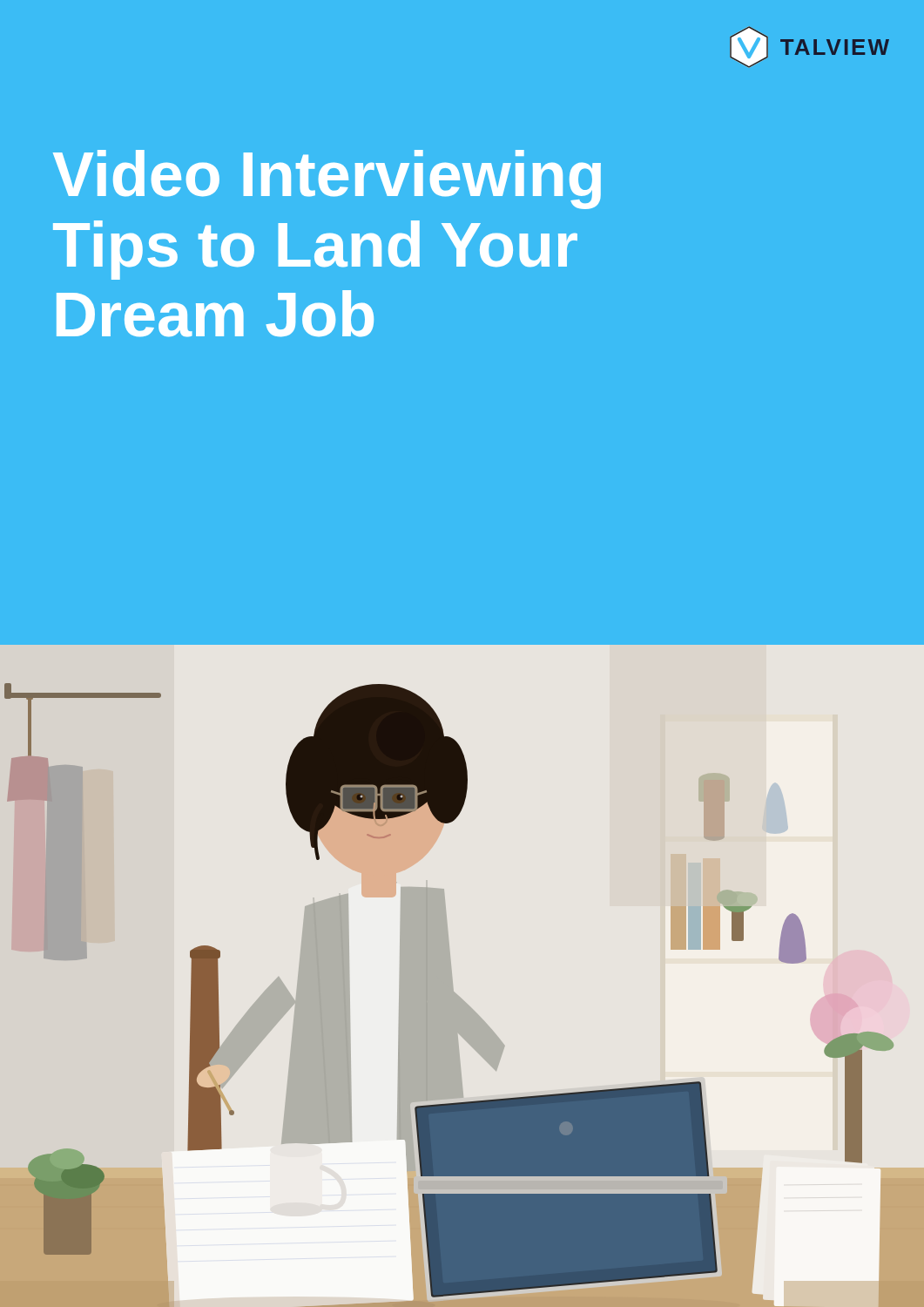The width and height of the screenshot is (924, 1307).
Task: Select the logo
Action: coord(809,47)
